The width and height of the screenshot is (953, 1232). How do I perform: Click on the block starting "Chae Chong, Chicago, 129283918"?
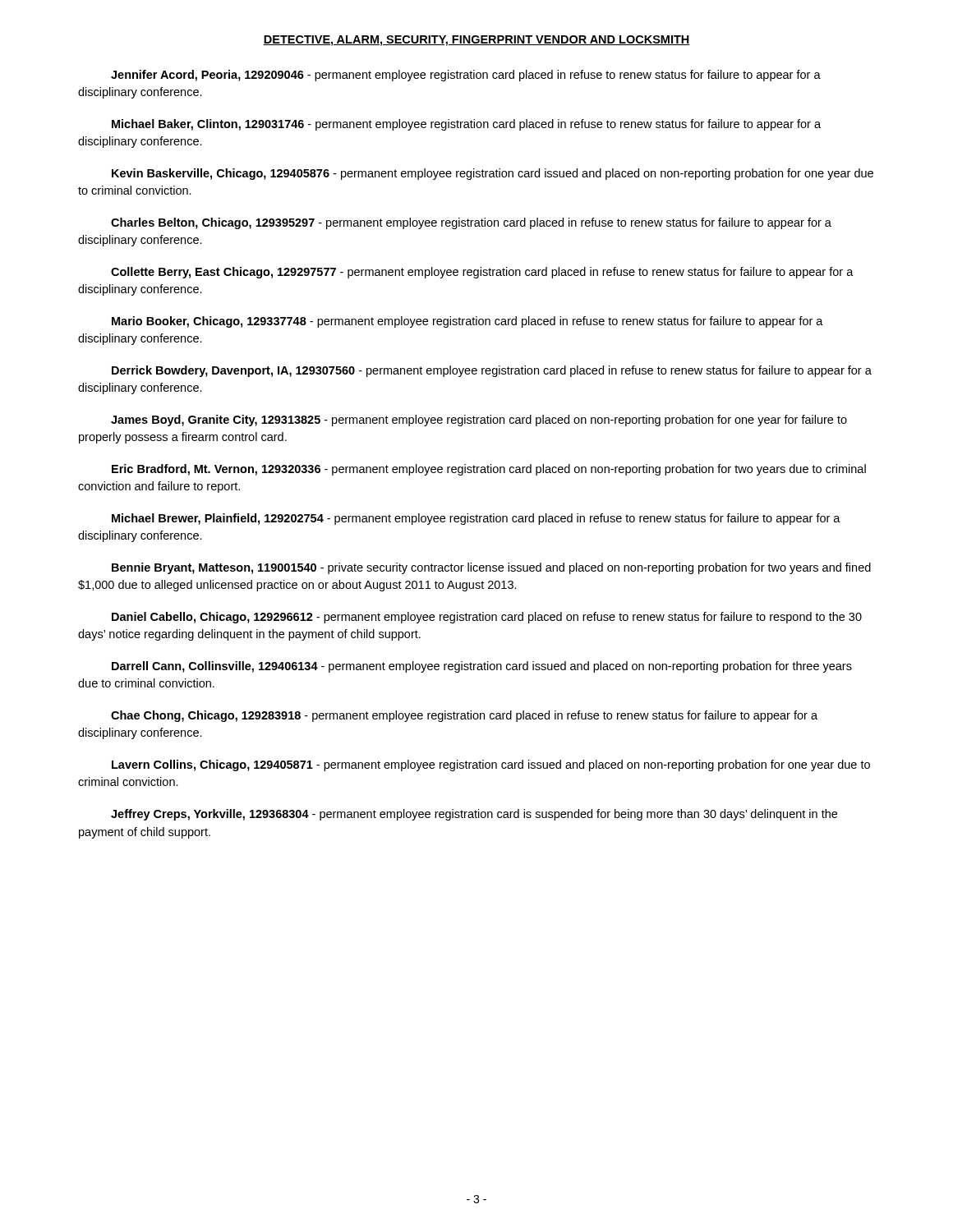point(448,724)
